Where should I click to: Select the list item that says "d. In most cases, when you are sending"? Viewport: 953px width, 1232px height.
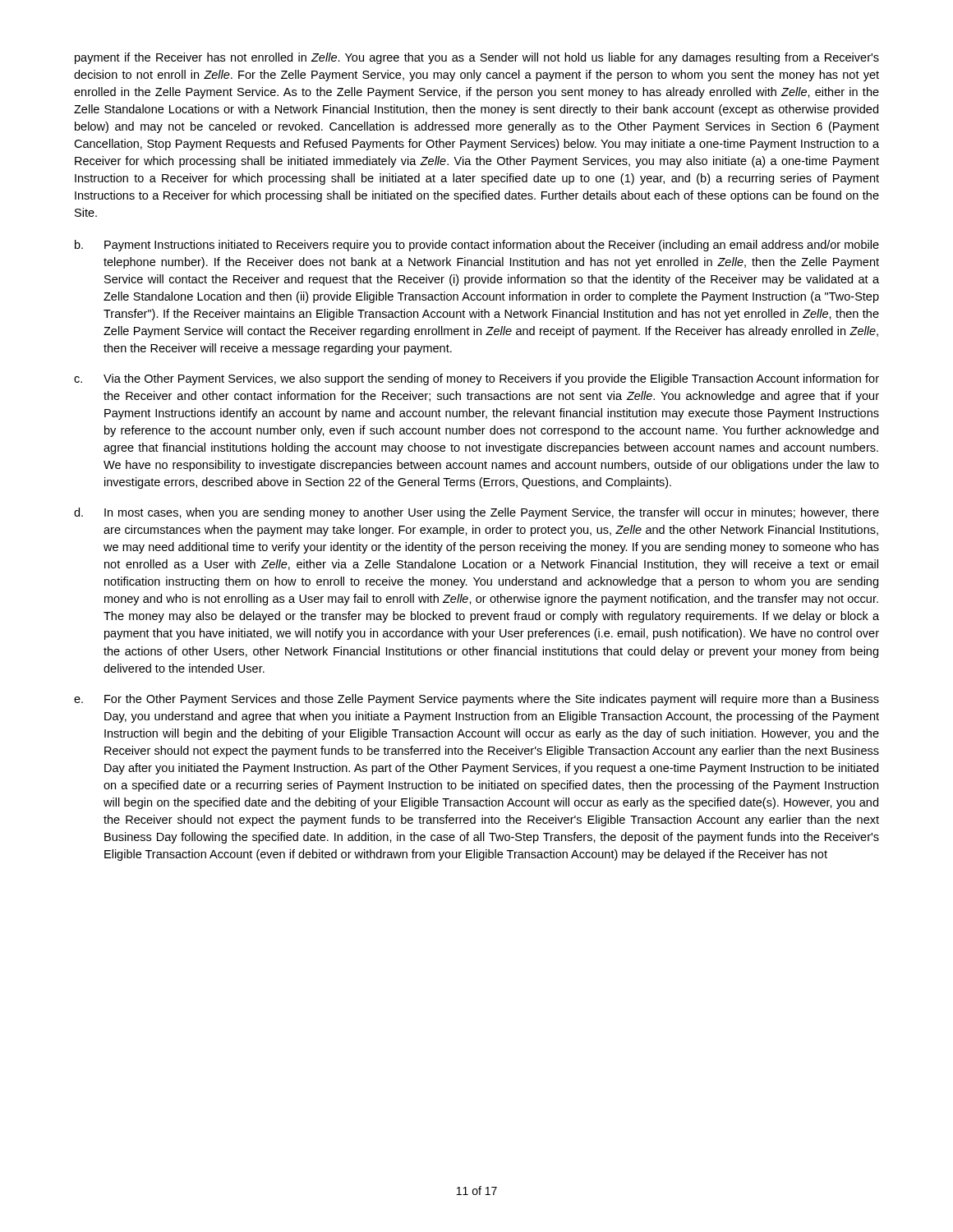point(476,591)
